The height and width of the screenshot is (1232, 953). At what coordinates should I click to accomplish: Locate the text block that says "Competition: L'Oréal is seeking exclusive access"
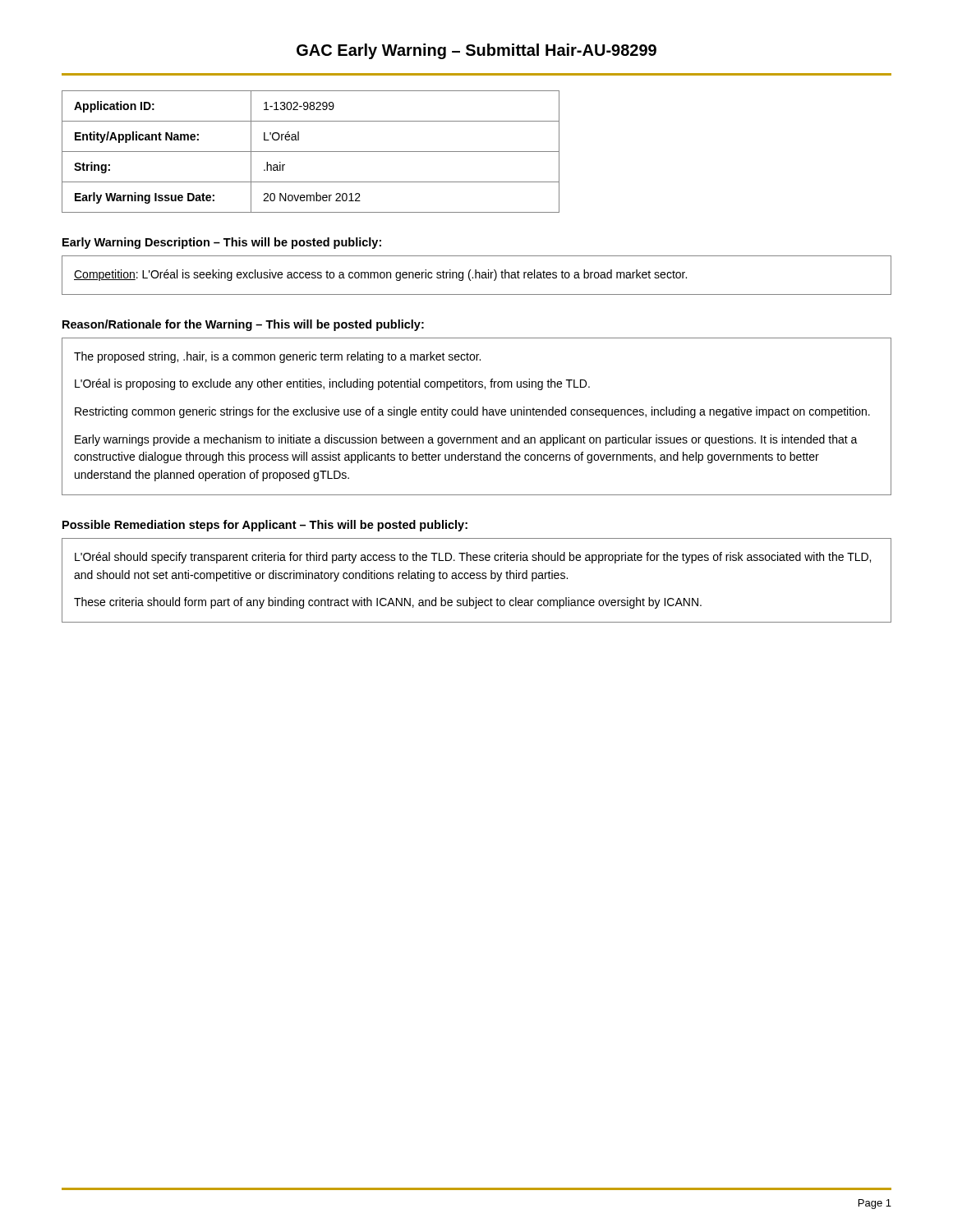381,274
